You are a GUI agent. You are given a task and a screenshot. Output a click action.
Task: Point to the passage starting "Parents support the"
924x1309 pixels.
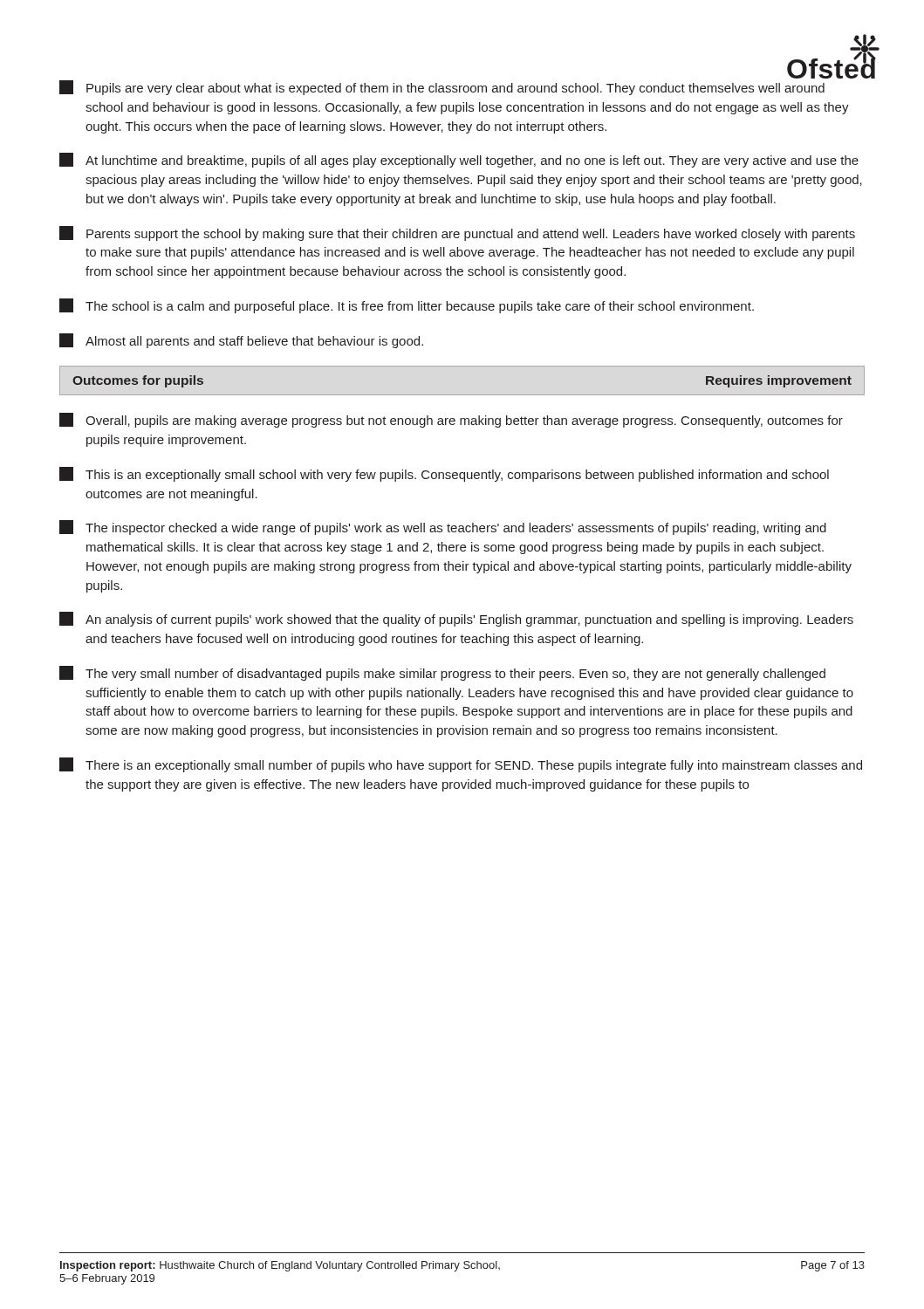point(462,252)
